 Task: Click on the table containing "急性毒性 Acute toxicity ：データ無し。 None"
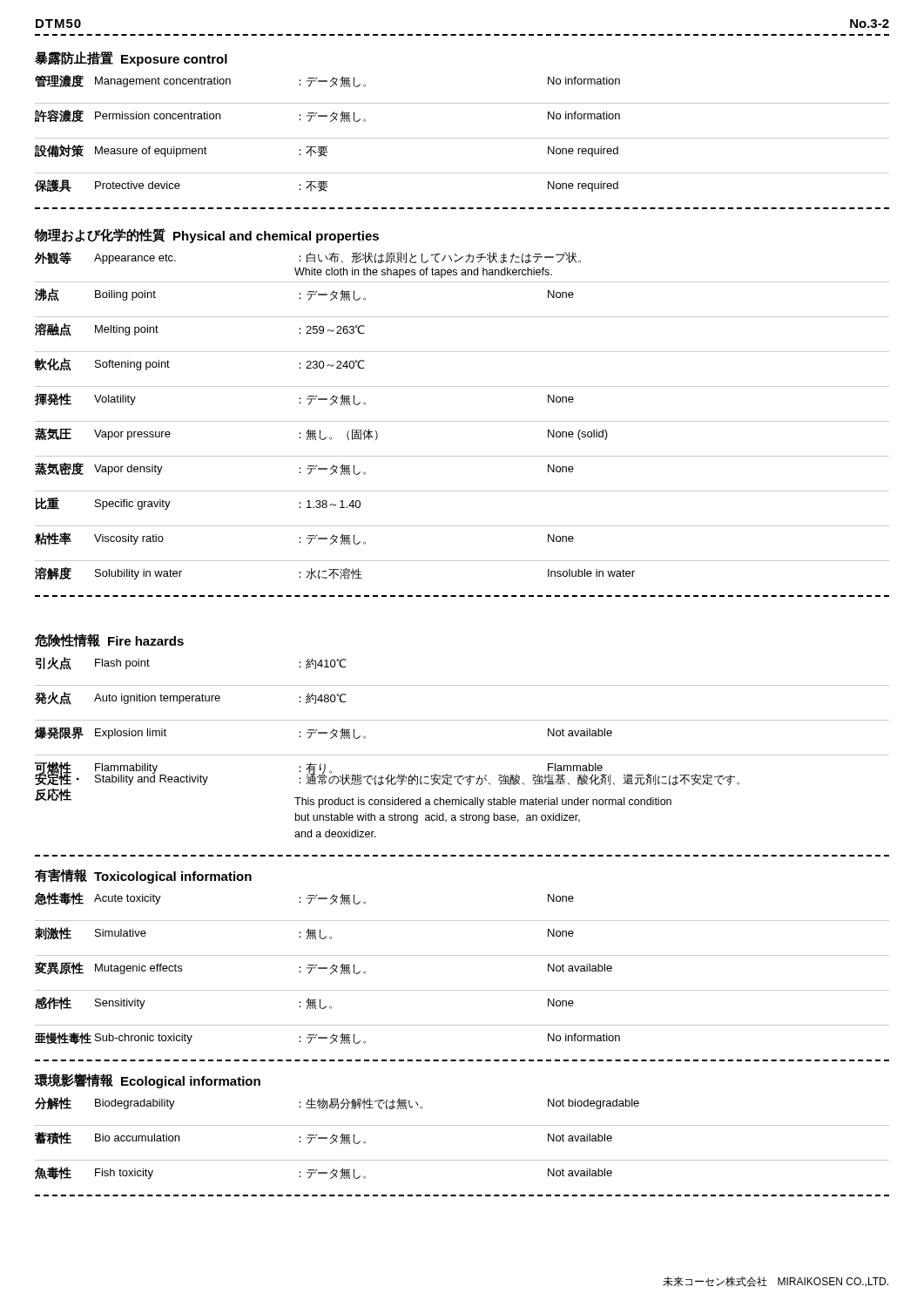(462, 973)
